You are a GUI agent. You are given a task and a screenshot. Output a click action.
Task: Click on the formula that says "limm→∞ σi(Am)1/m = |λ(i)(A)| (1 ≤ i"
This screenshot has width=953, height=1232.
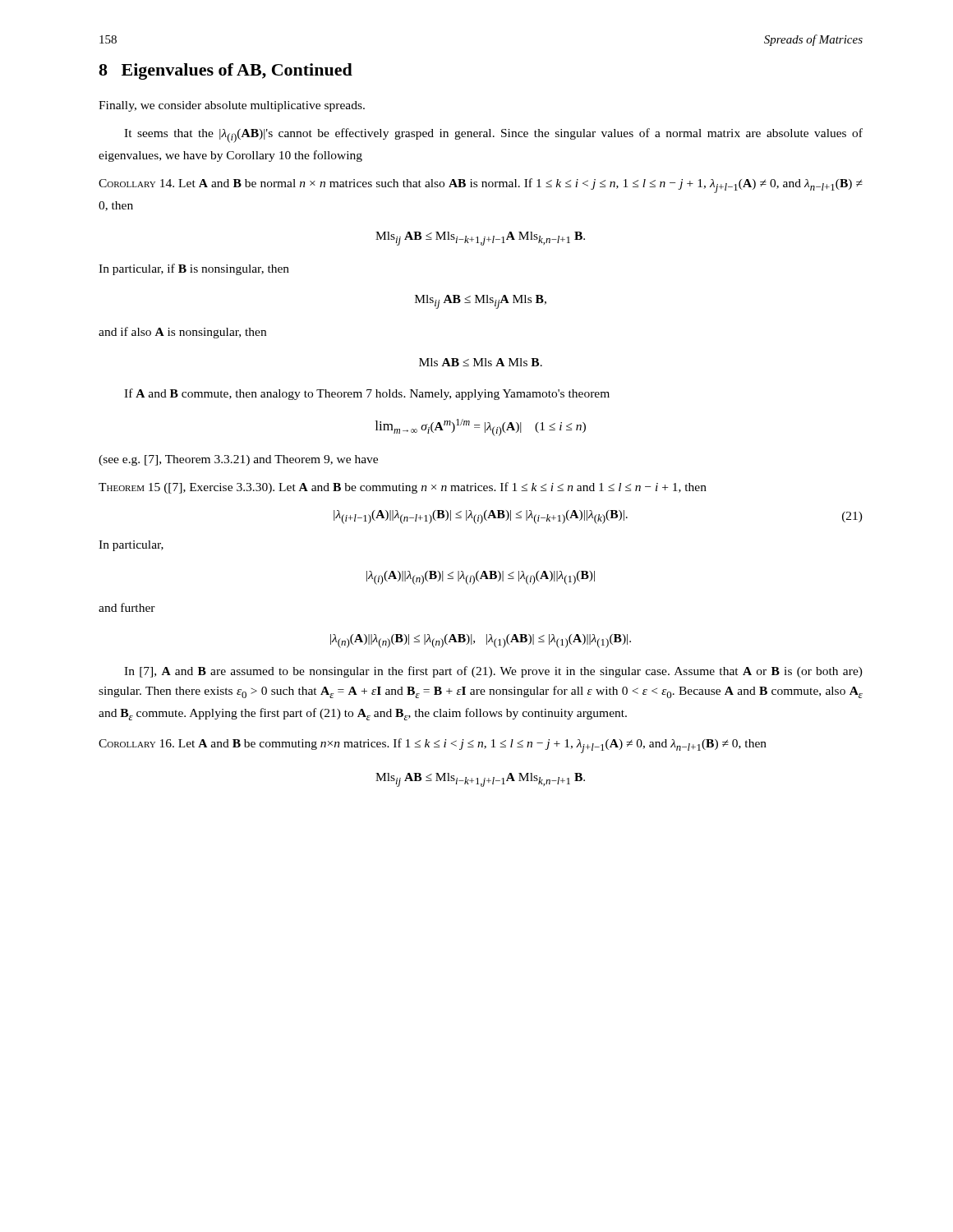coord(481,426)
